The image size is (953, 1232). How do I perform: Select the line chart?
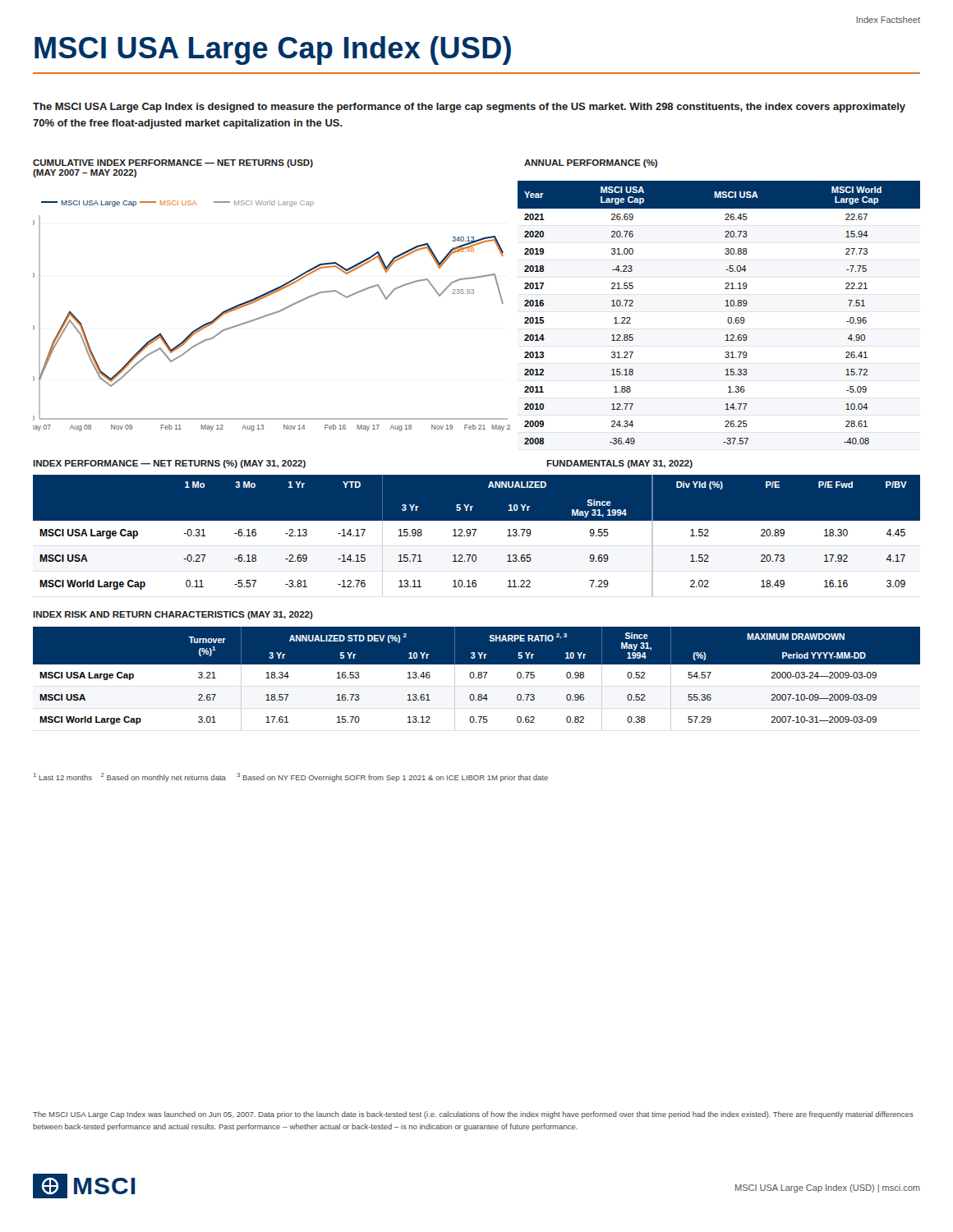pos(272,312)
